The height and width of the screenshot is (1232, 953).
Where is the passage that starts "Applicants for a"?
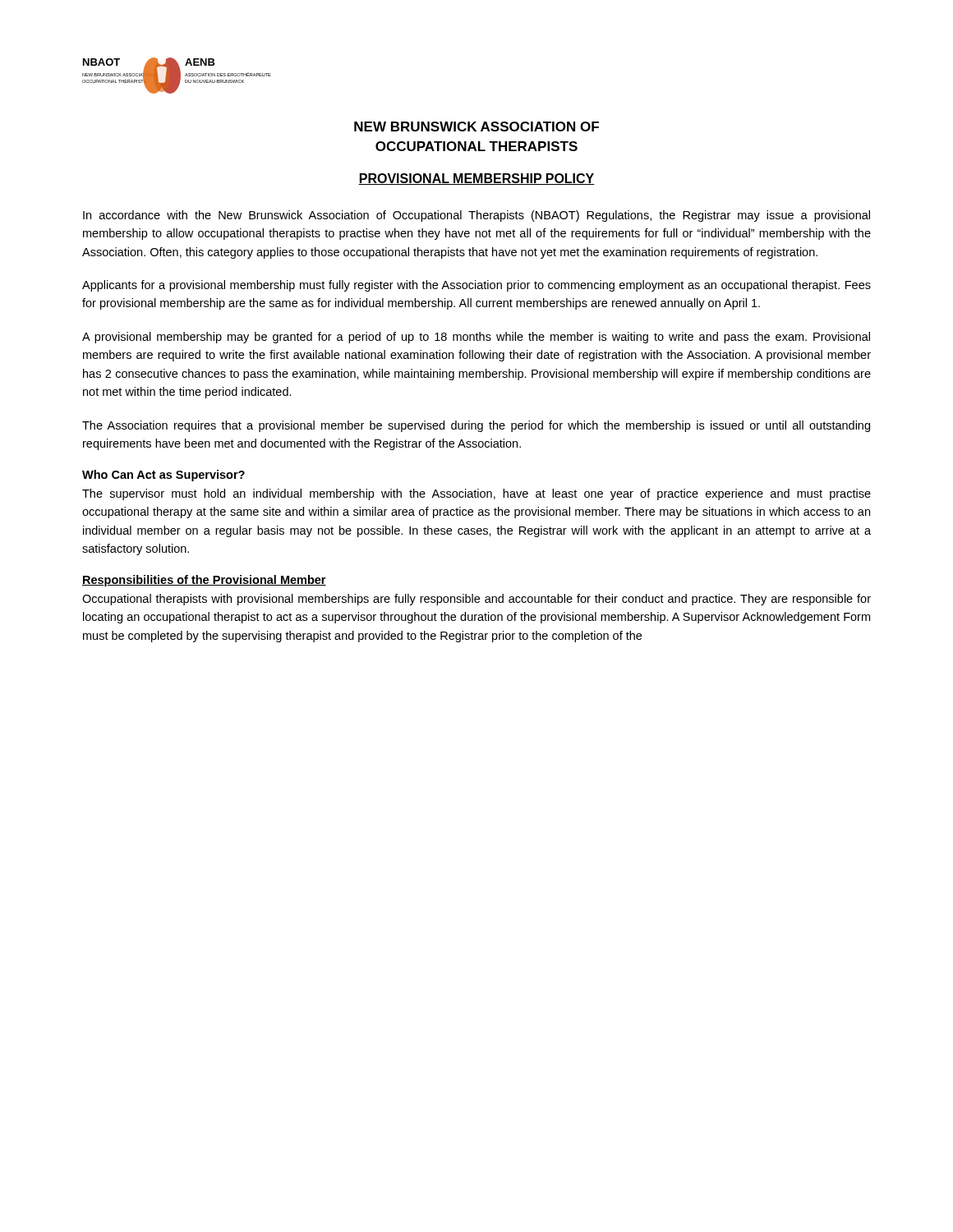(476, 294)
